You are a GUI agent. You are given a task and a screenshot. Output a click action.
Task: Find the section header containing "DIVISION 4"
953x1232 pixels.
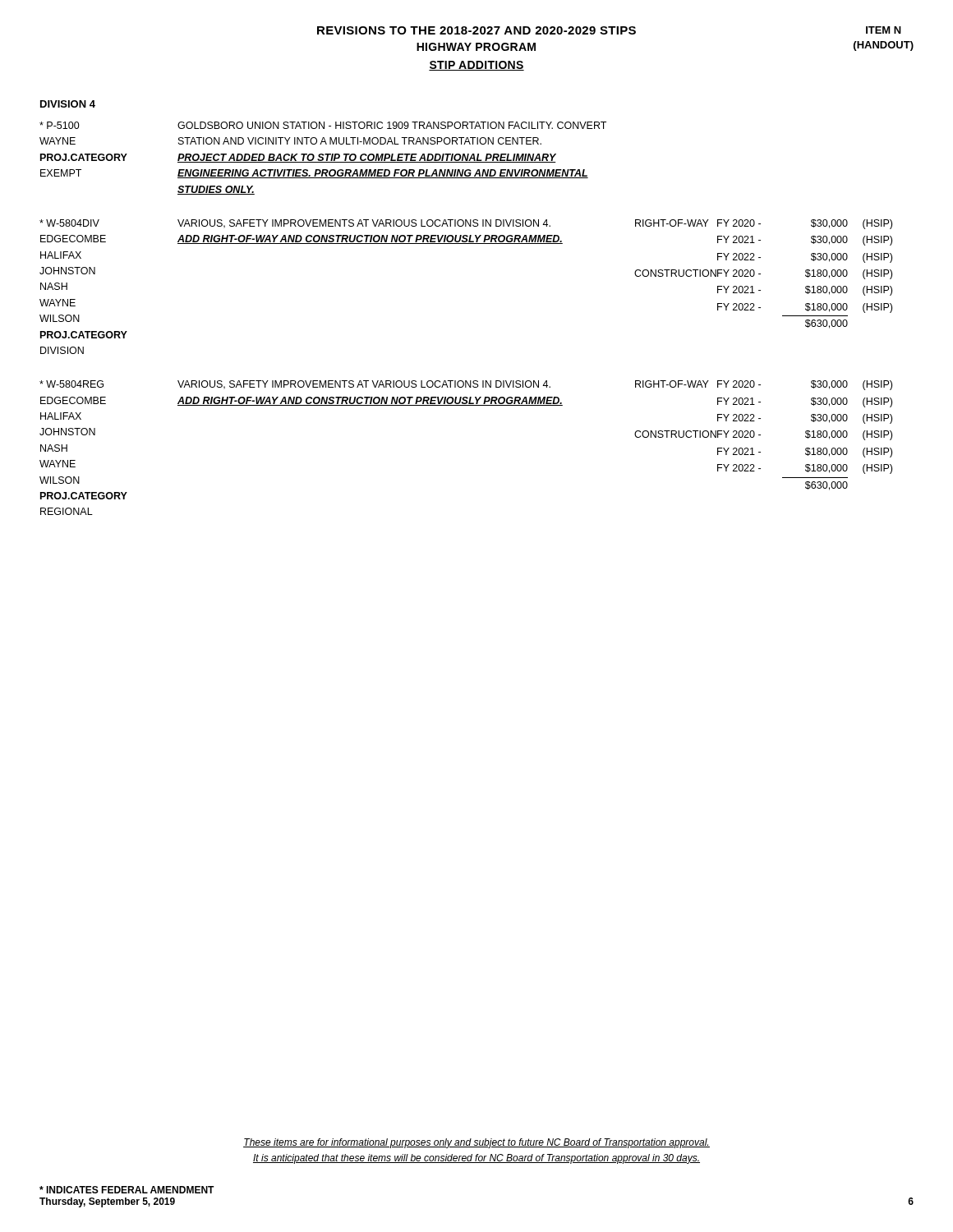(67, 104)
